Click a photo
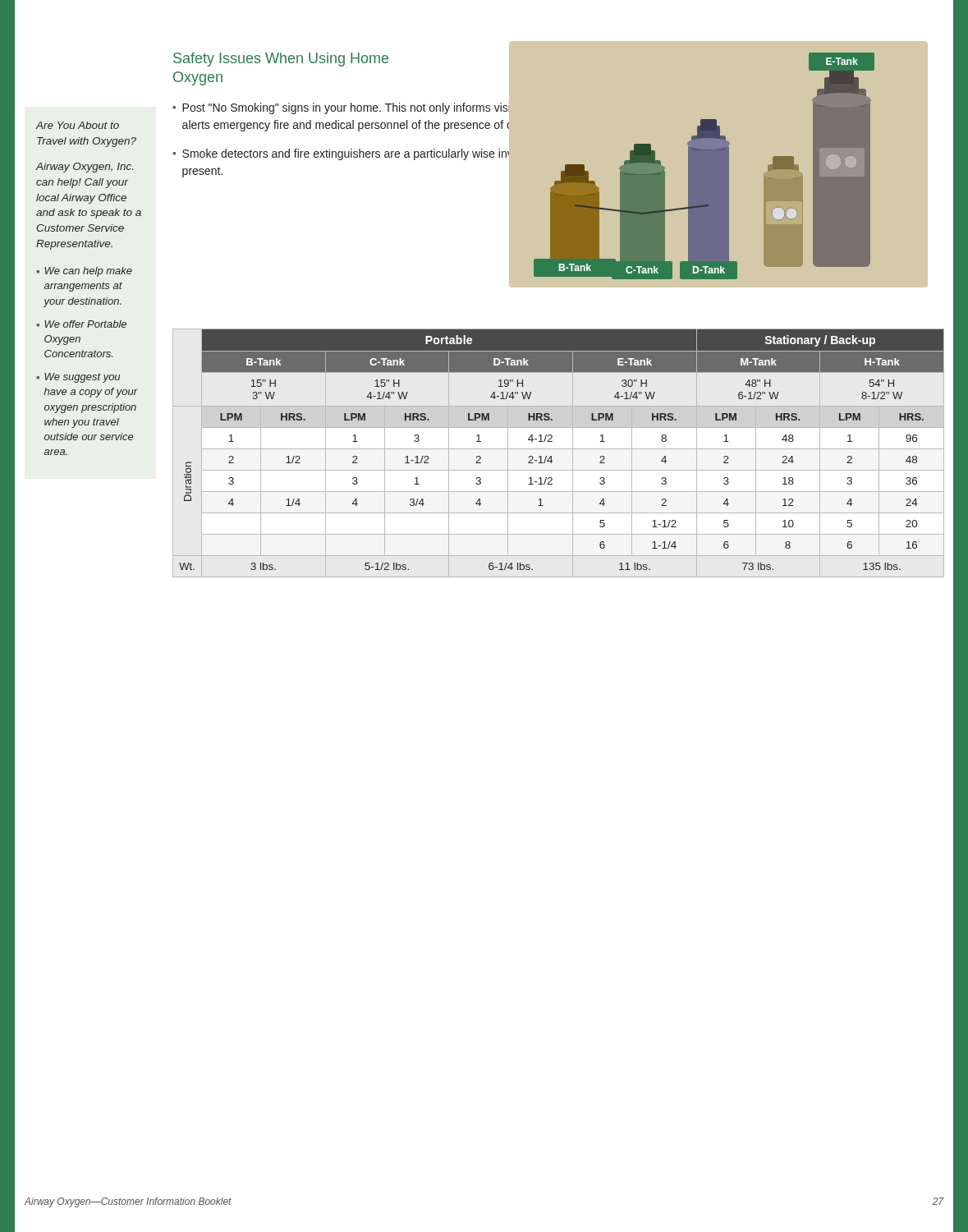 (718, 164)
